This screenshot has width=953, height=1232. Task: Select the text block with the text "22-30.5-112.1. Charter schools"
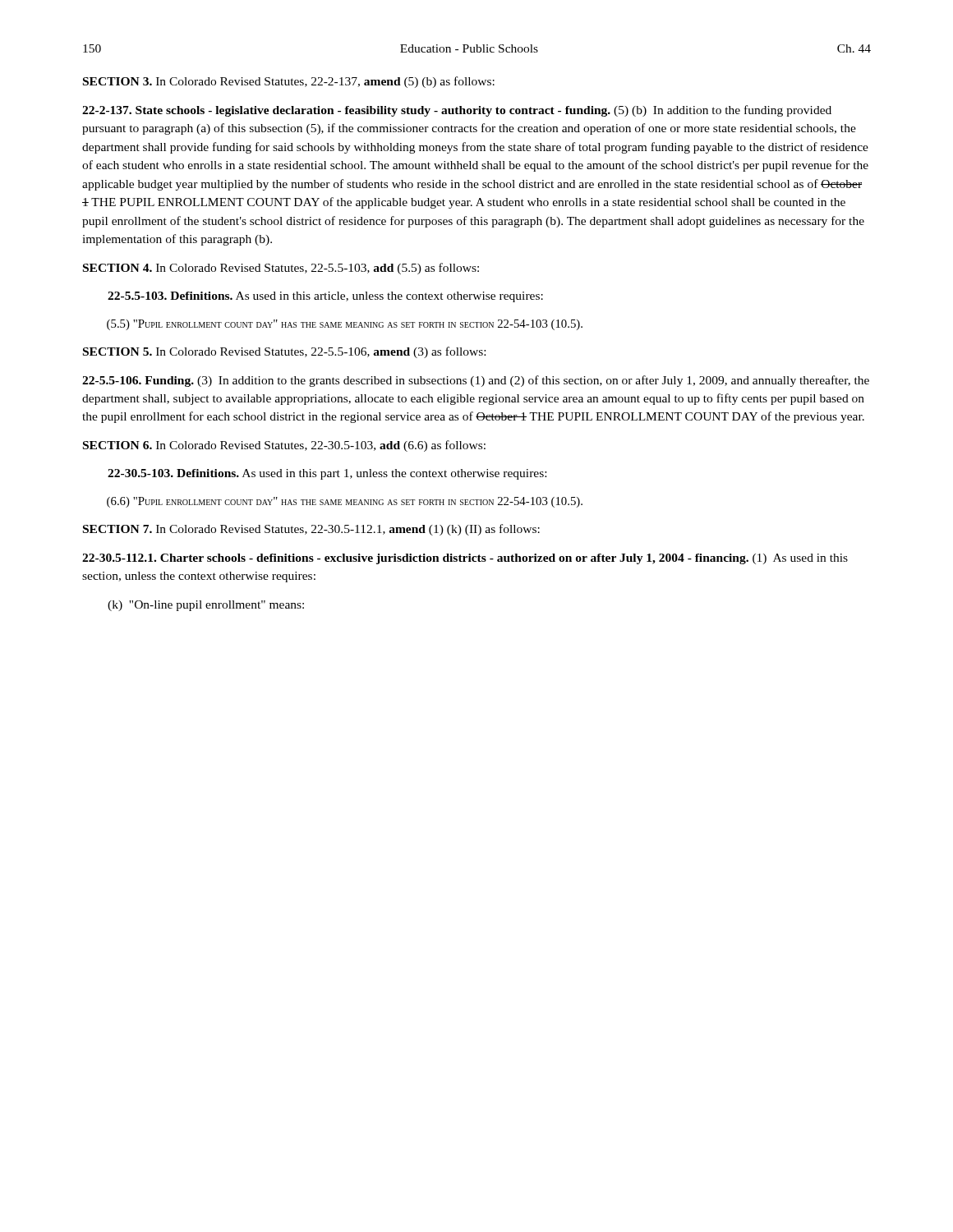(465, 566)
